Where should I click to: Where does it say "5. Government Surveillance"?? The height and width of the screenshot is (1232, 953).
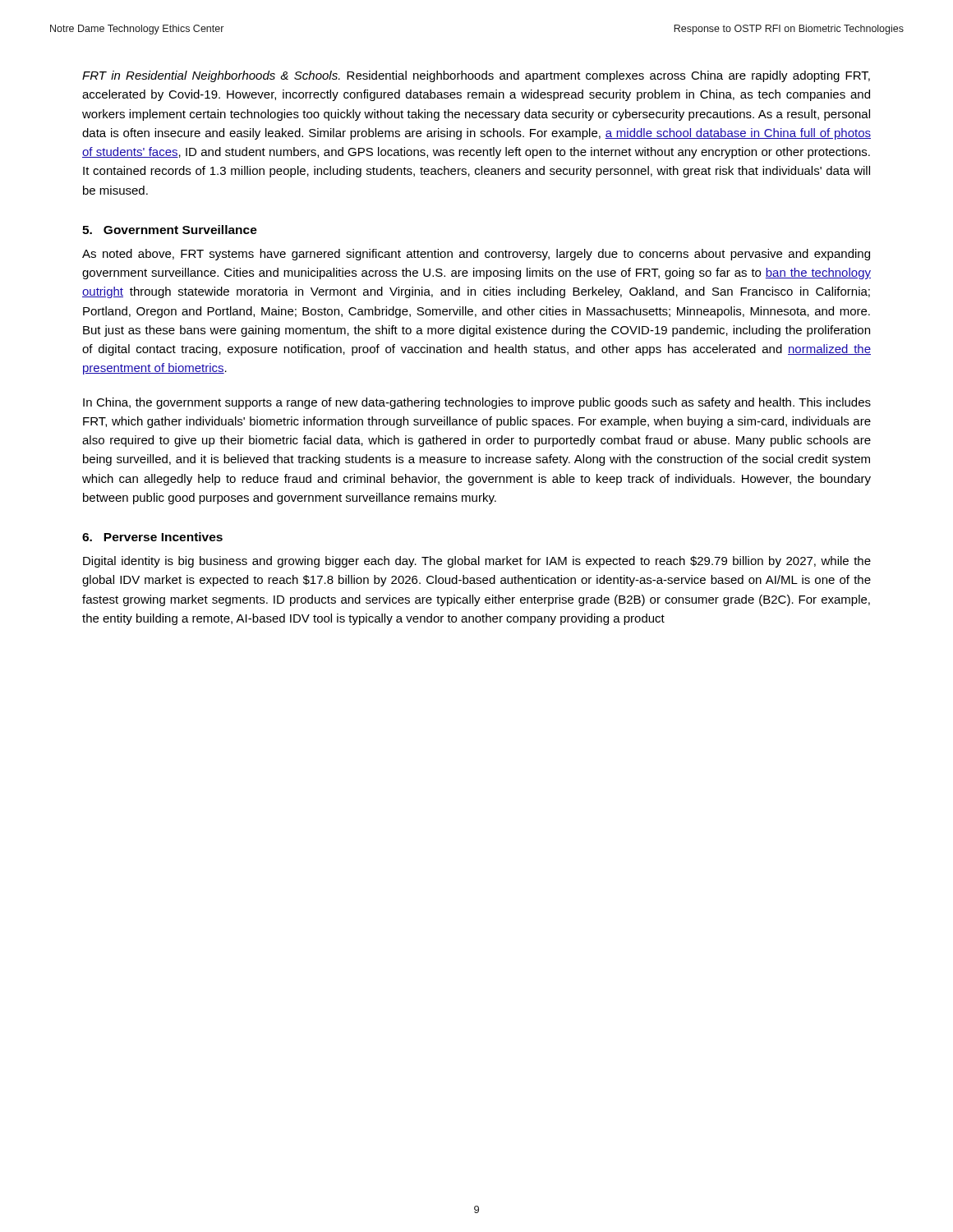pyautogui.click(x=170, y=229)
